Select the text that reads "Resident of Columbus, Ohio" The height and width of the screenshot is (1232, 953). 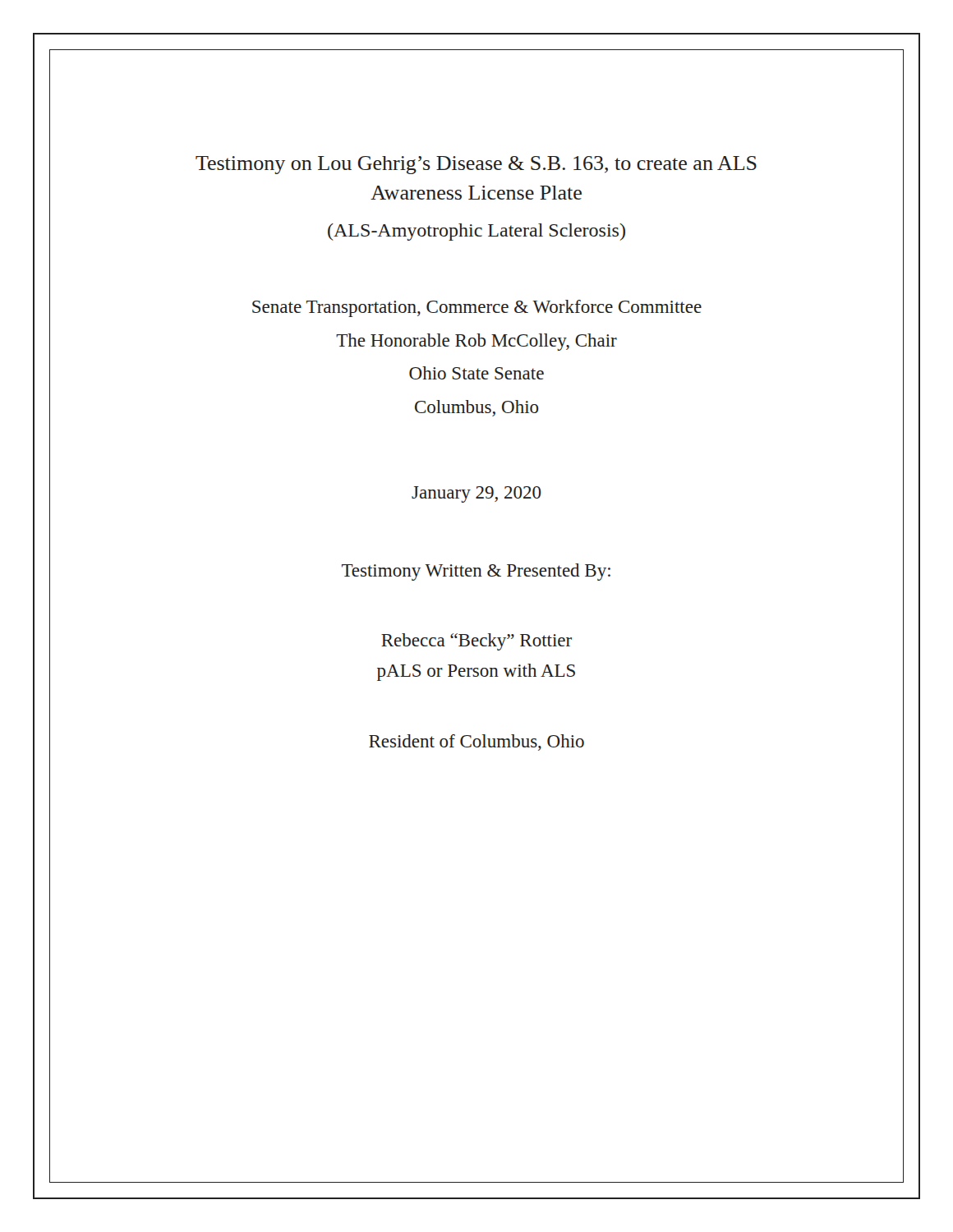476,741
